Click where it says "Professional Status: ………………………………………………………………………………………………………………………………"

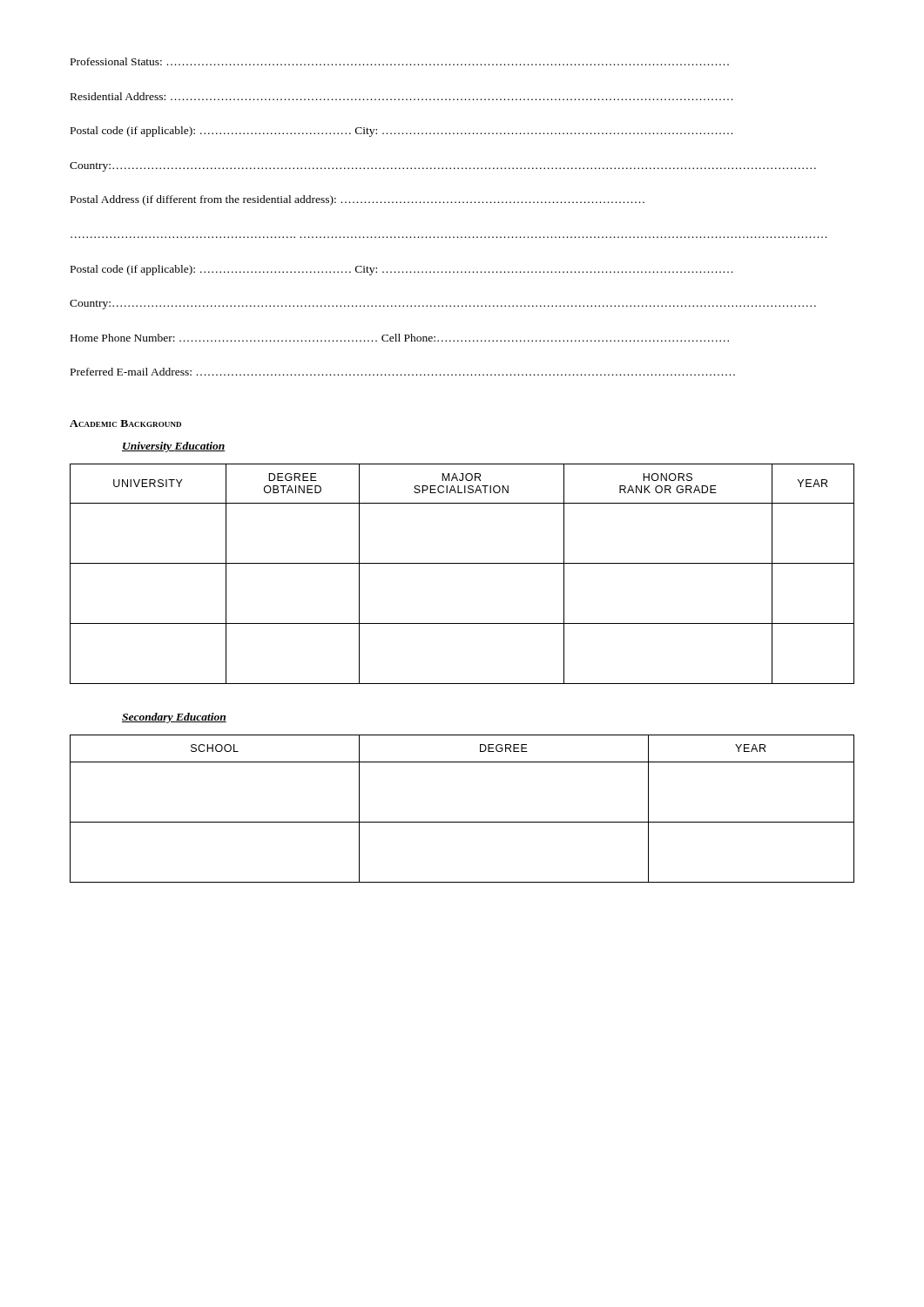tap(400, 61)
